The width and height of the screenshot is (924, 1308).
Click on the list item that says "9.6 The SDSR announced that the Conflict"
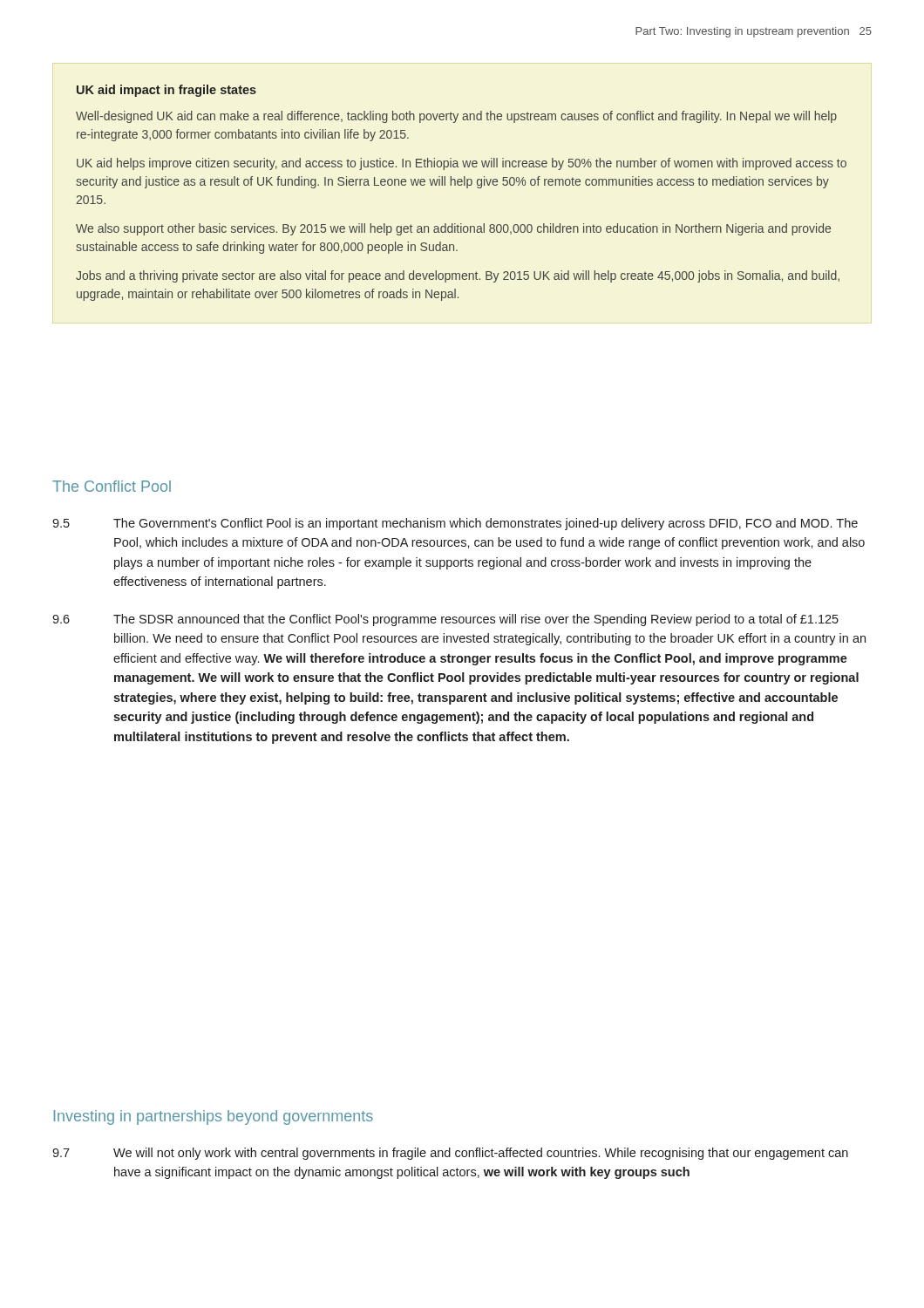pos(462,678)
